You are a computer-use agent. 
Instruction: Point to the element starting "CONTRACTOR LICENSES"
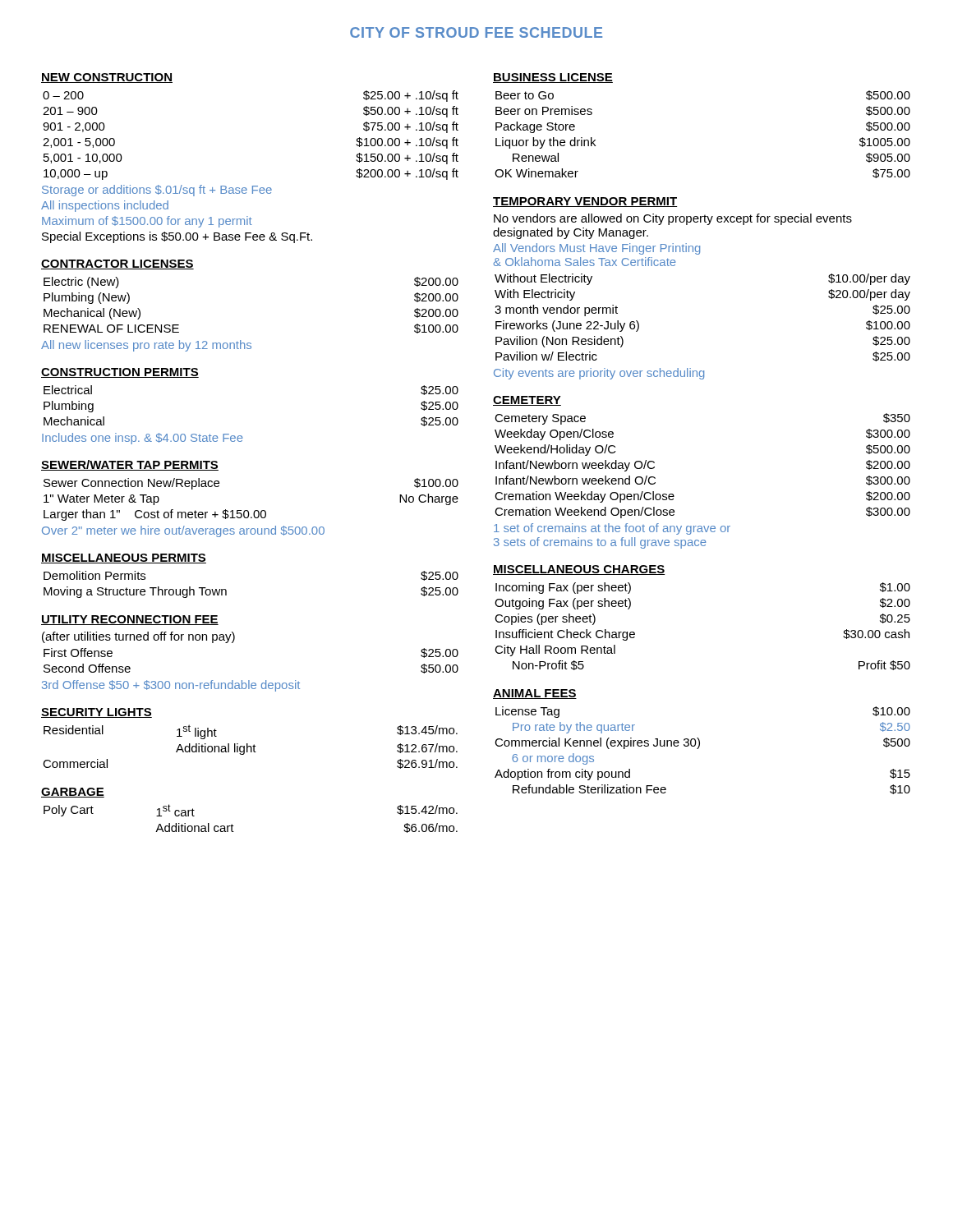coord(117,263)
